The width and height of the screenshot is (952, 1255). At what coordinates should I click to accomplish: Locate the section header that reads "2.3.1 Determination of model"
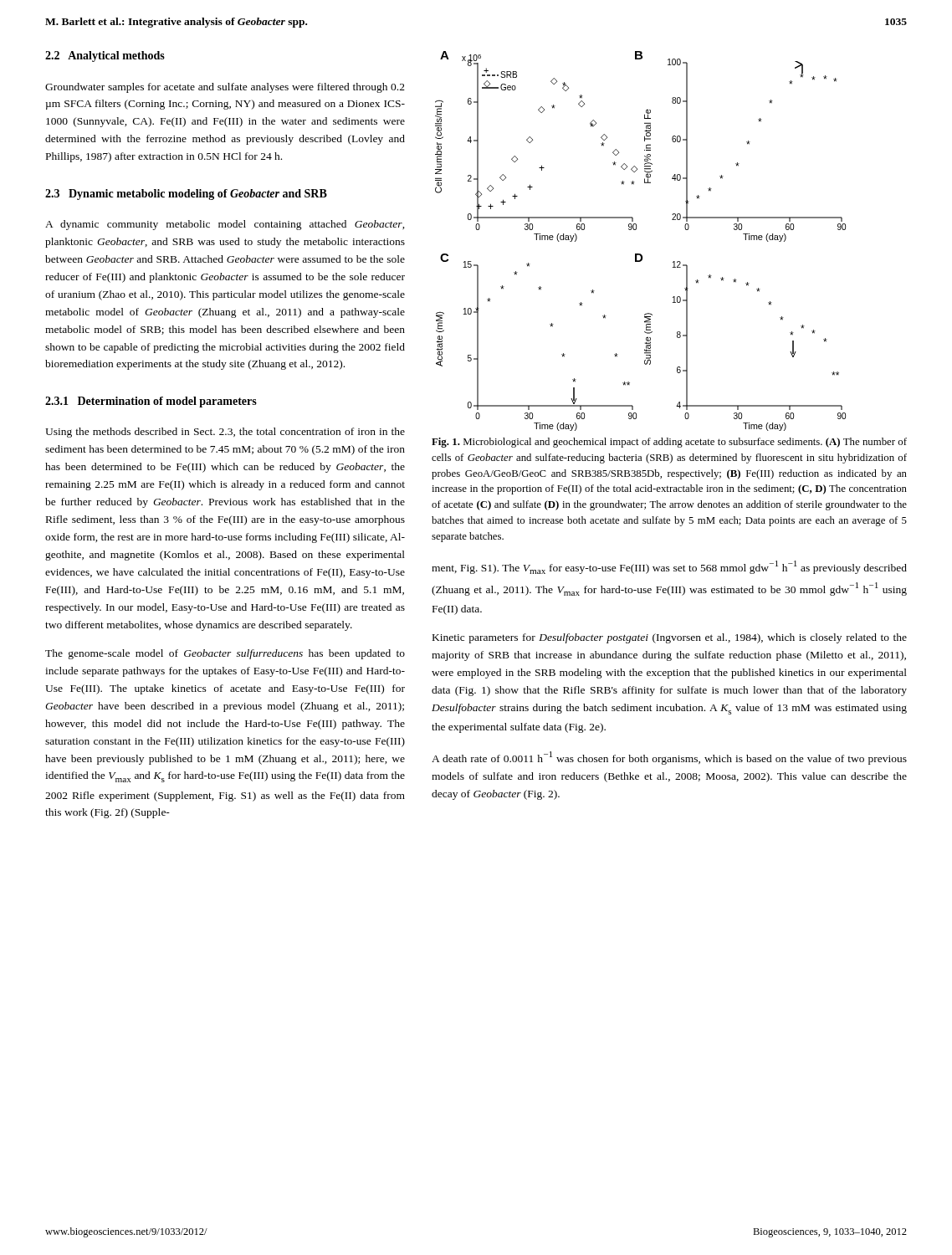point(151,401)
